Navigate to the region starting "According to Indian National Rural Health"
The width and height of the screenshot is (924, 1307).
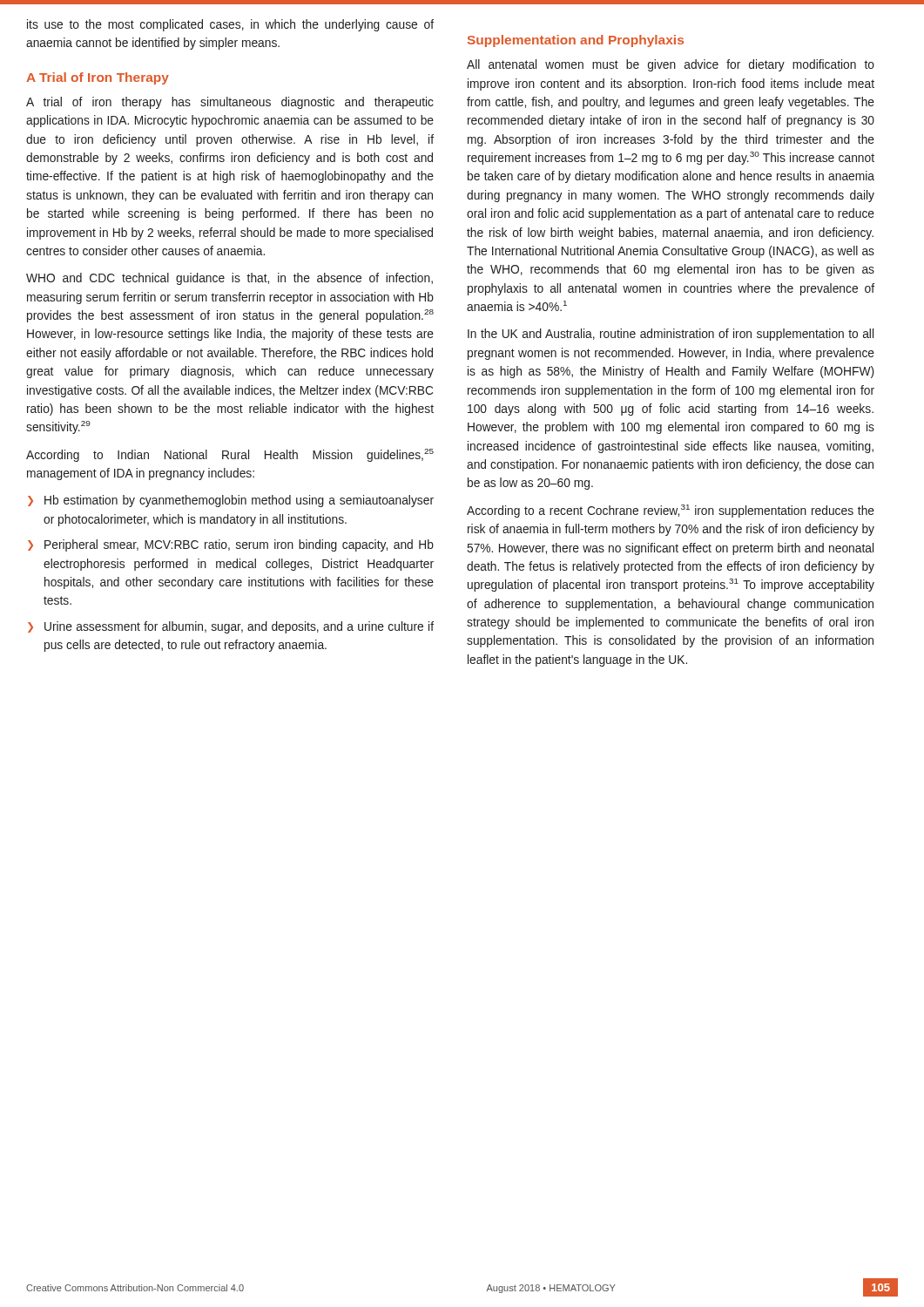[230, 463]
